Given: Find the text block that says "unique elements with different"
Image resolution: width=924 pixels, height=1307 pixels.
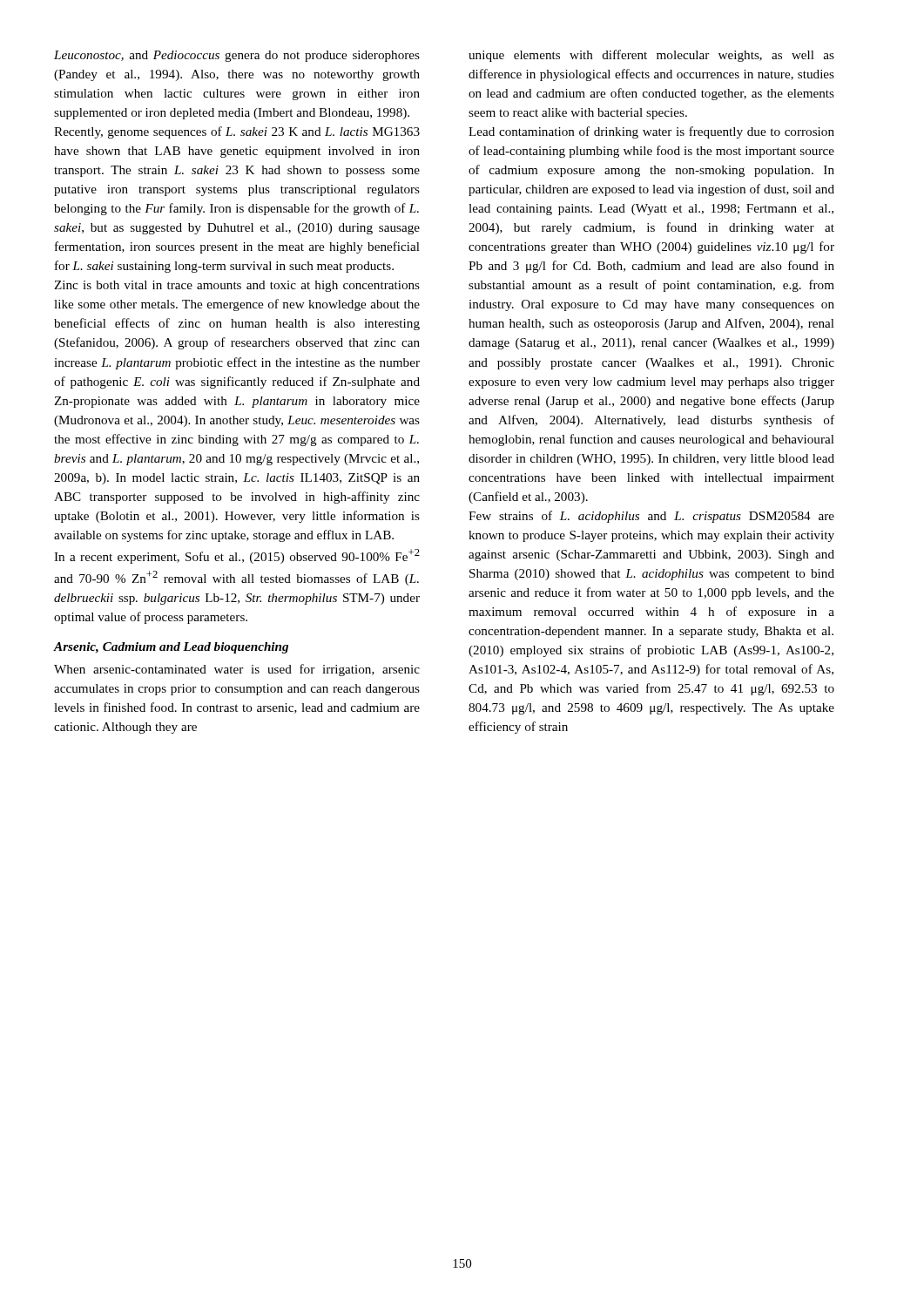Looking at the screenshot, I should 651,83.
